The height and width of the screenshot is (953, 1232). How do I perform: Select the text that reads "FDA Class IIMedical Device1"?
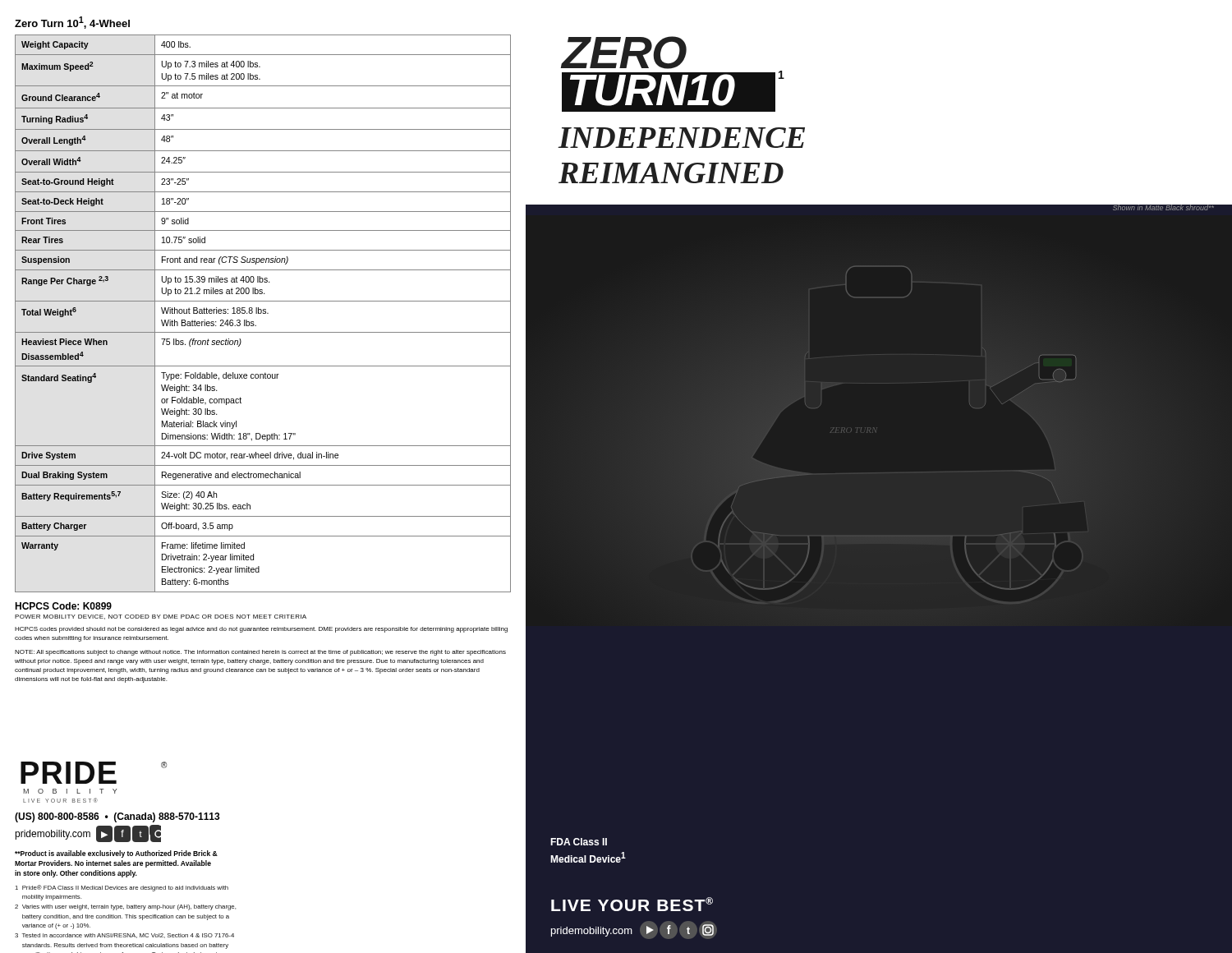click(588, 851)
